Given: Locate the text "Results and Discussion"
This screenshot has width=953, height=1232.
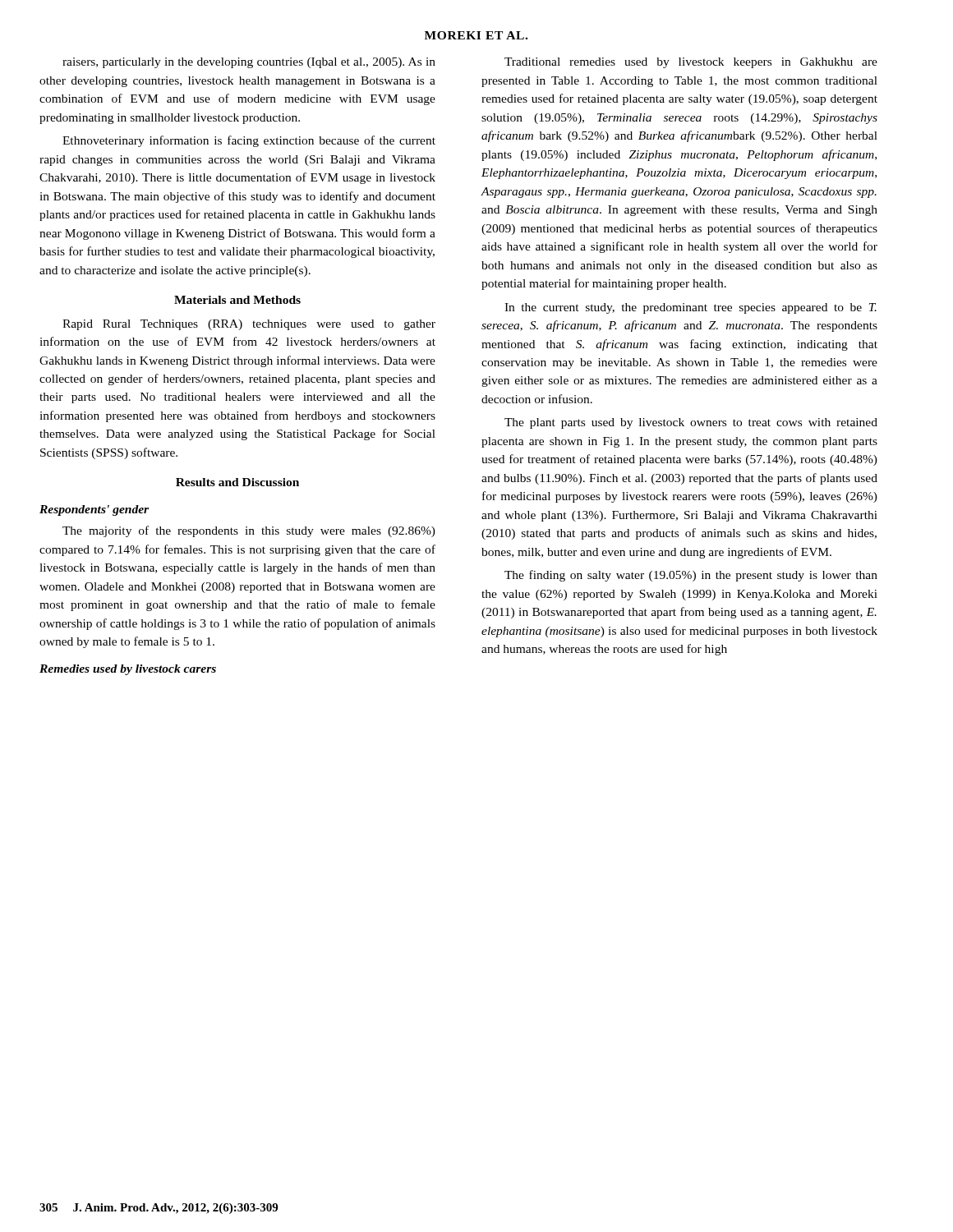Looking at the screenshot, I should 237,482.
